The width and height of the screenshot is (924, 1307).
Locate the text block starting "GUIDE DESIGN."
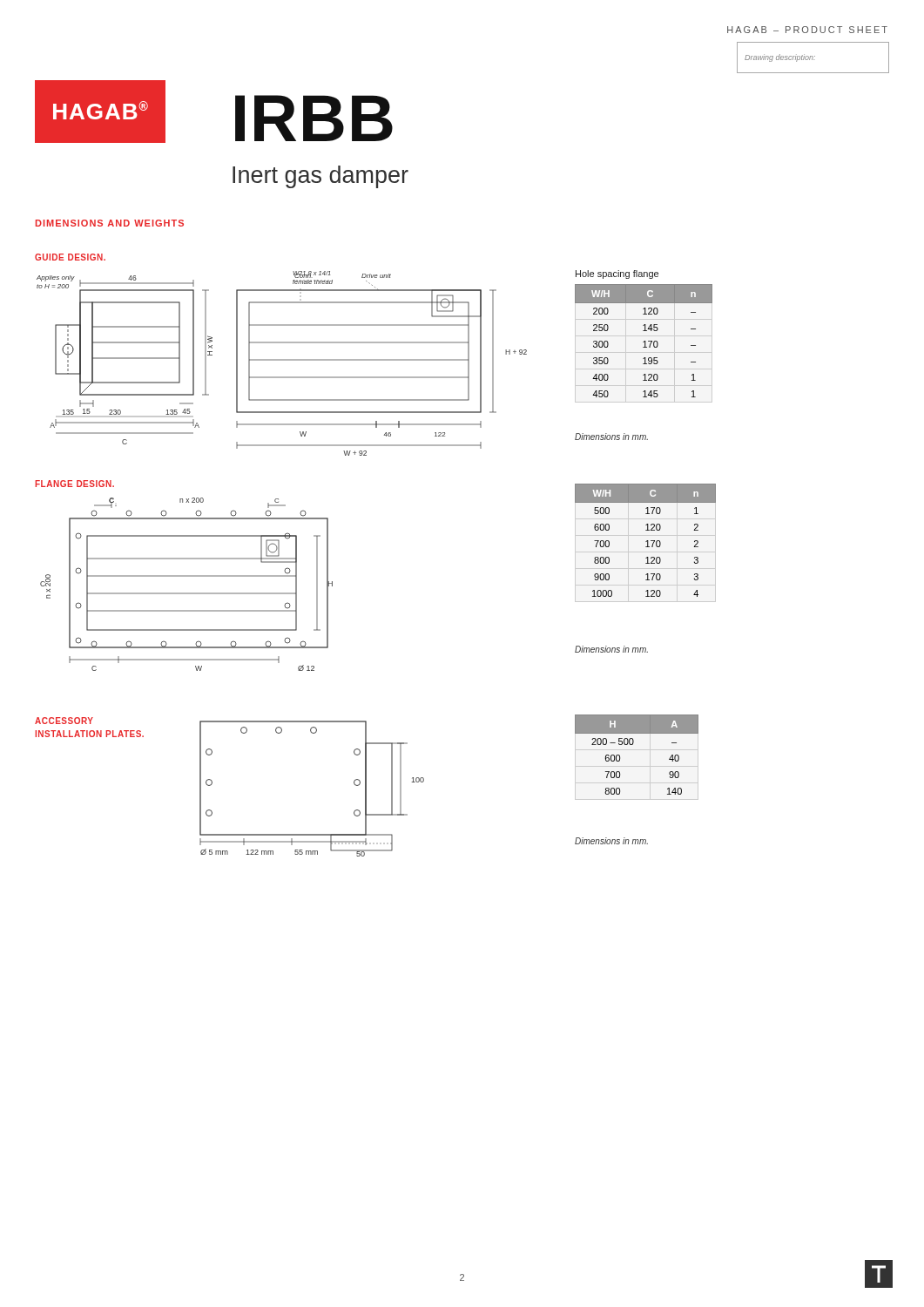[x=71, y=257]
